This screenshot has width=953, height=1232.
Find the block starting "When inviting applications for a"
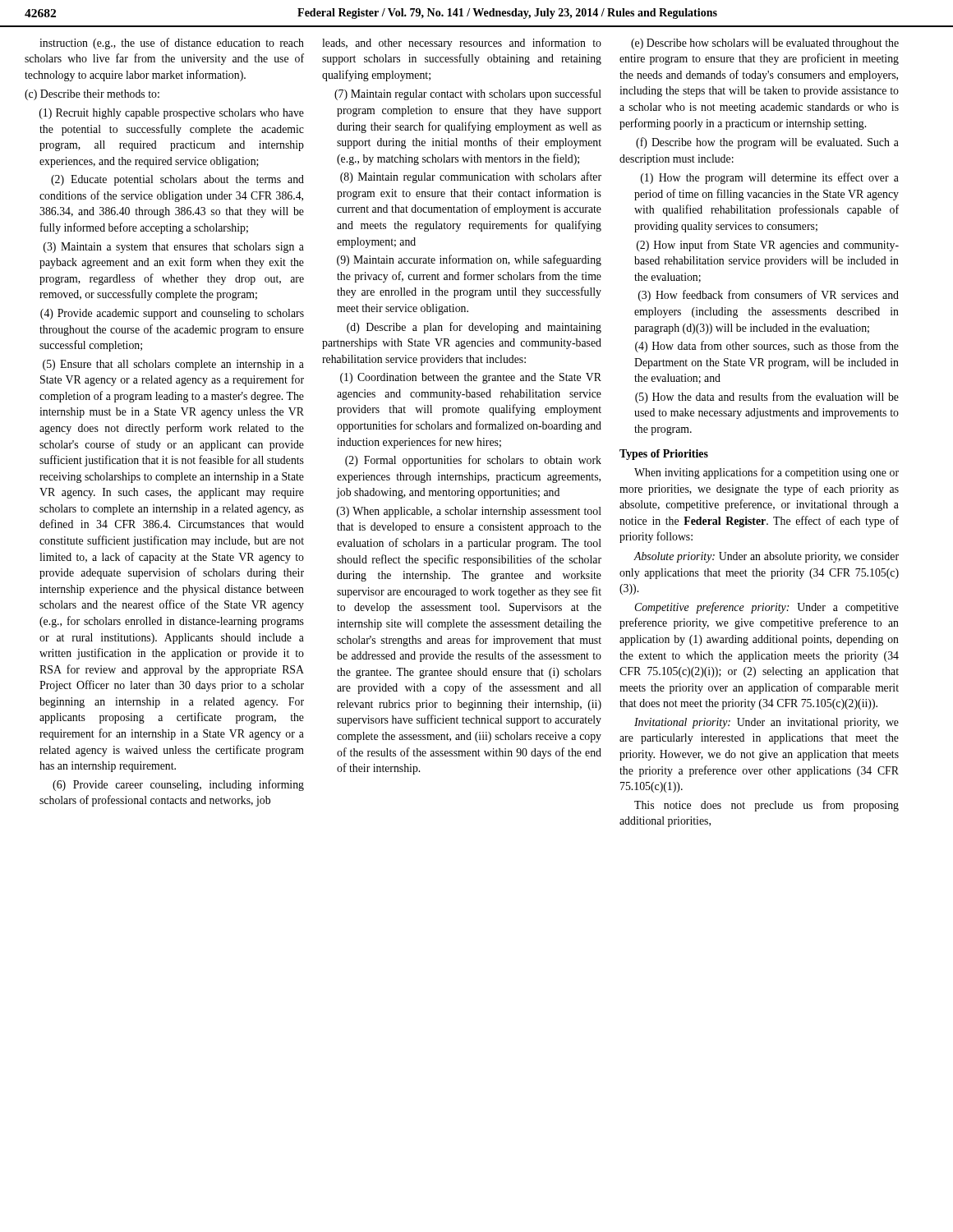pyautogui.click(x=759, y=647)
